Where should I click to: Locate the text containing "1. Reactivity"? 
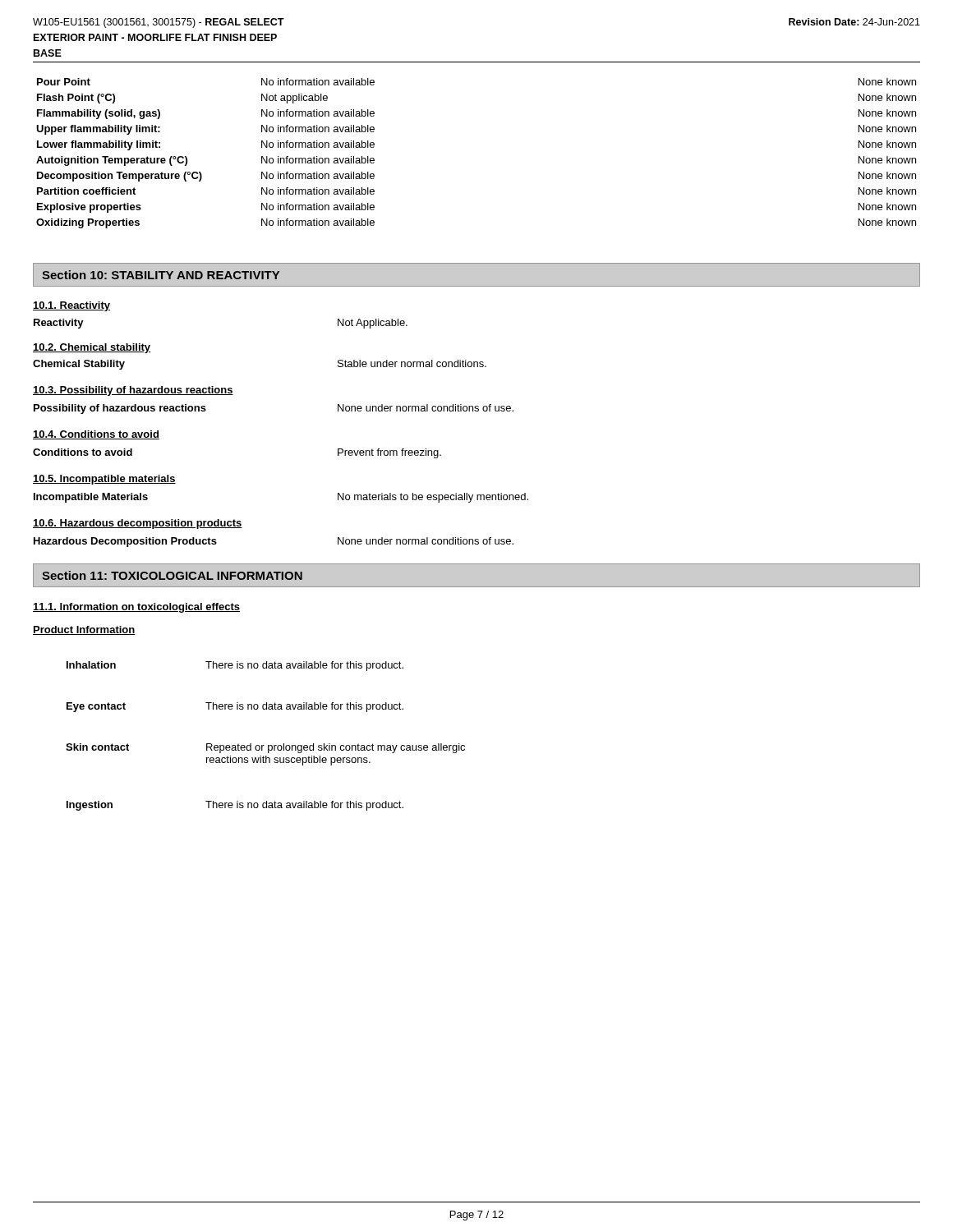71,306
